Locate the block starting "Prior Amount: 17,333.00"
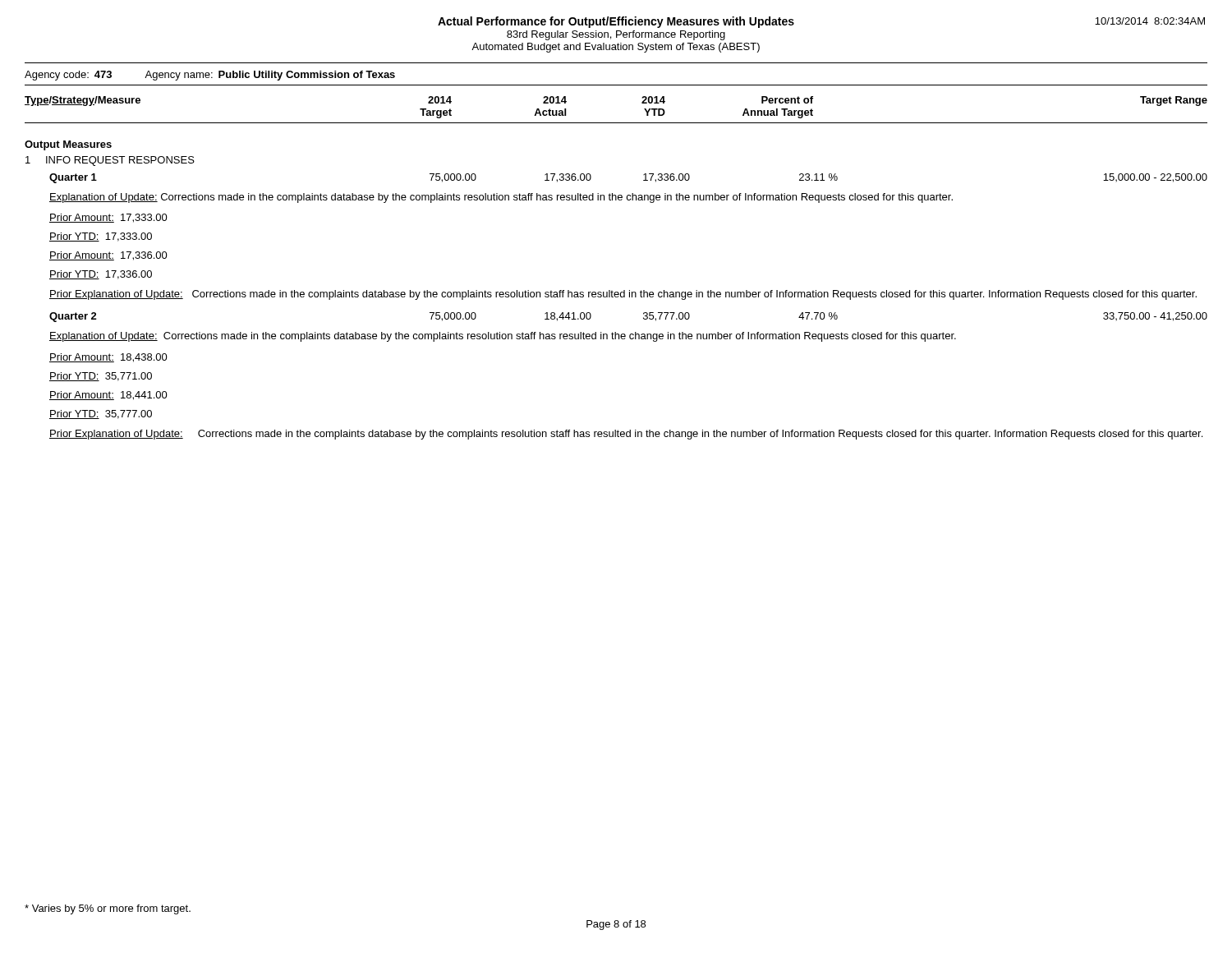 pyautogui.click(x=108, y=217)
